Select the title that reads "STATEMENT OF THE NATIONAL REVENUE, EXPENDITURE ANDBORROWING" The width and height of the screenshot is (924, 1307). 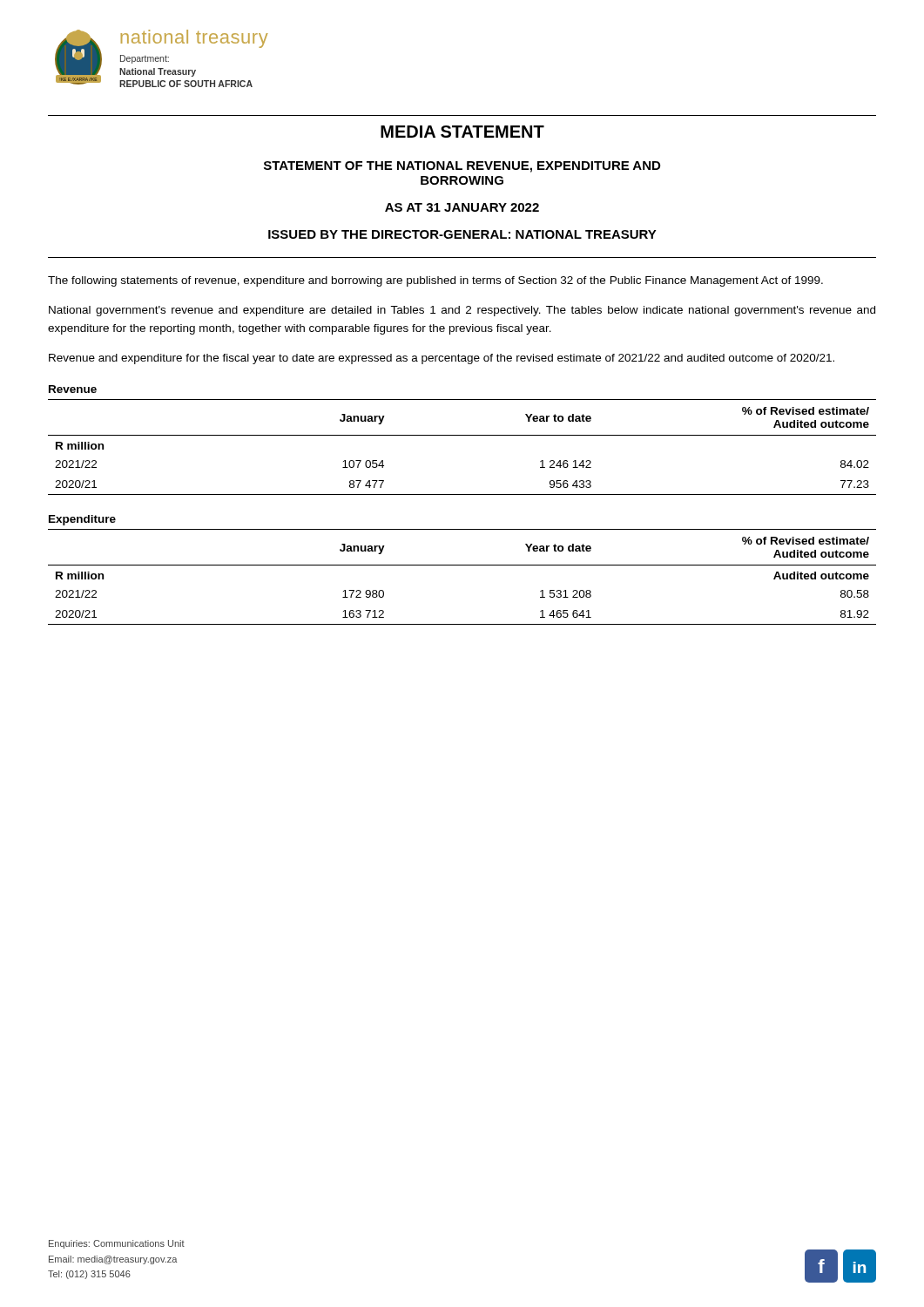462,173
